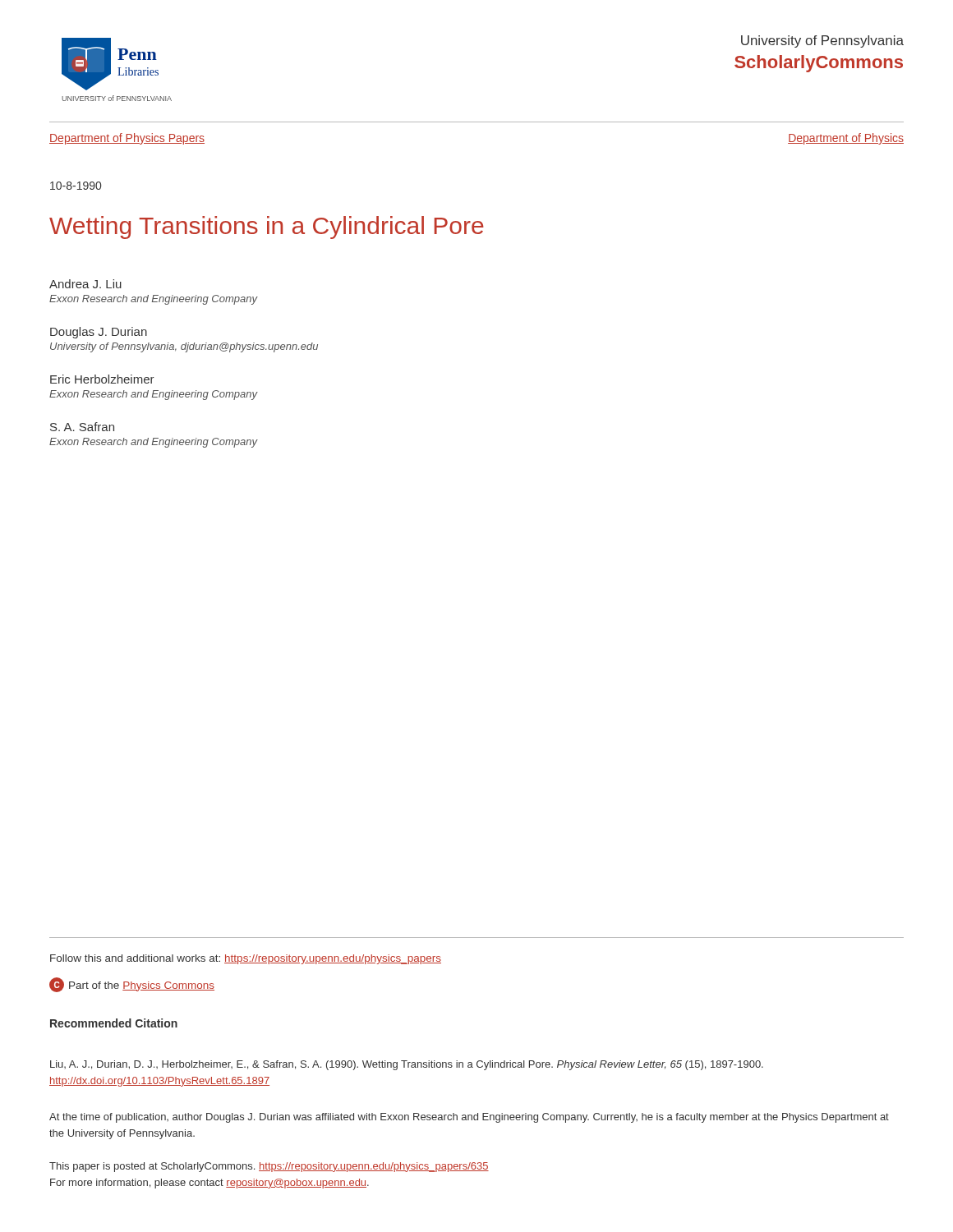Click on the text starting "Douglas J. Durian University of"
Screen dimensions: 1232x953
pyautogui.click(x=184, y=338)
